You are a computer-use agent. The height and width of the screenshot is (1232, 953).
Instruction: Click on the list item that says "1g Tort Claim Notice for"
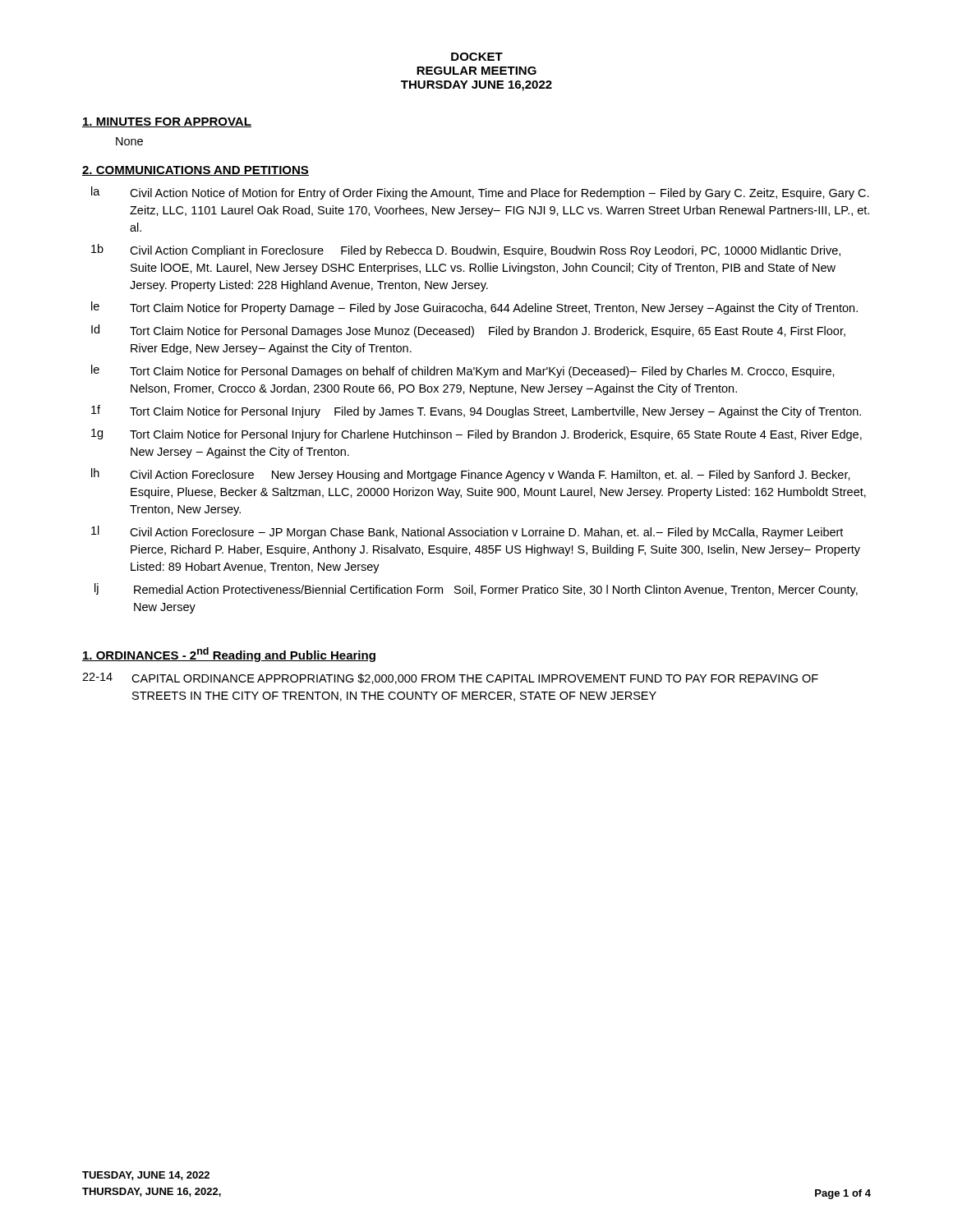476,444
